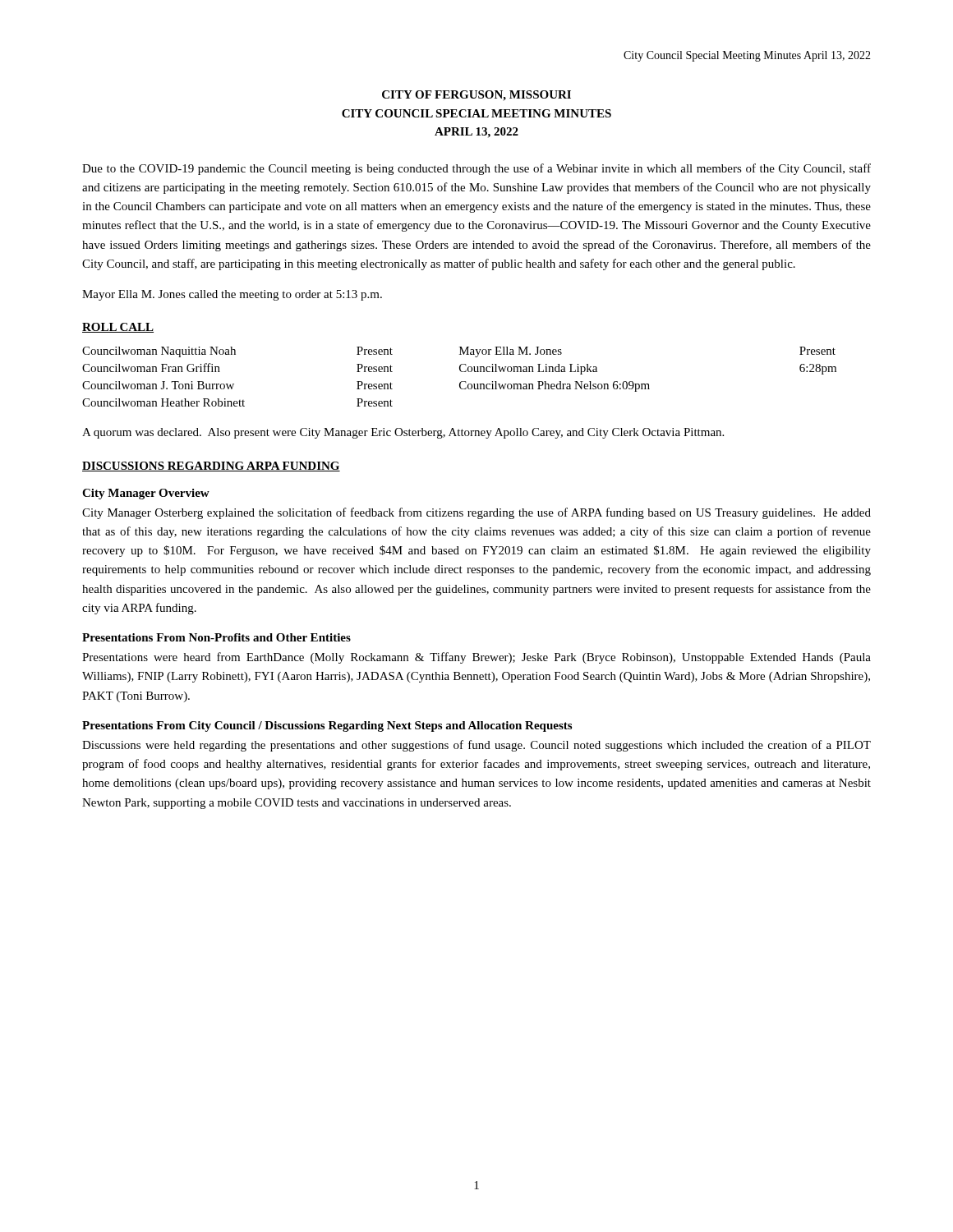
Task: Locate the text block starting "Discussions were held regarding"
Action: pos(476,773)
